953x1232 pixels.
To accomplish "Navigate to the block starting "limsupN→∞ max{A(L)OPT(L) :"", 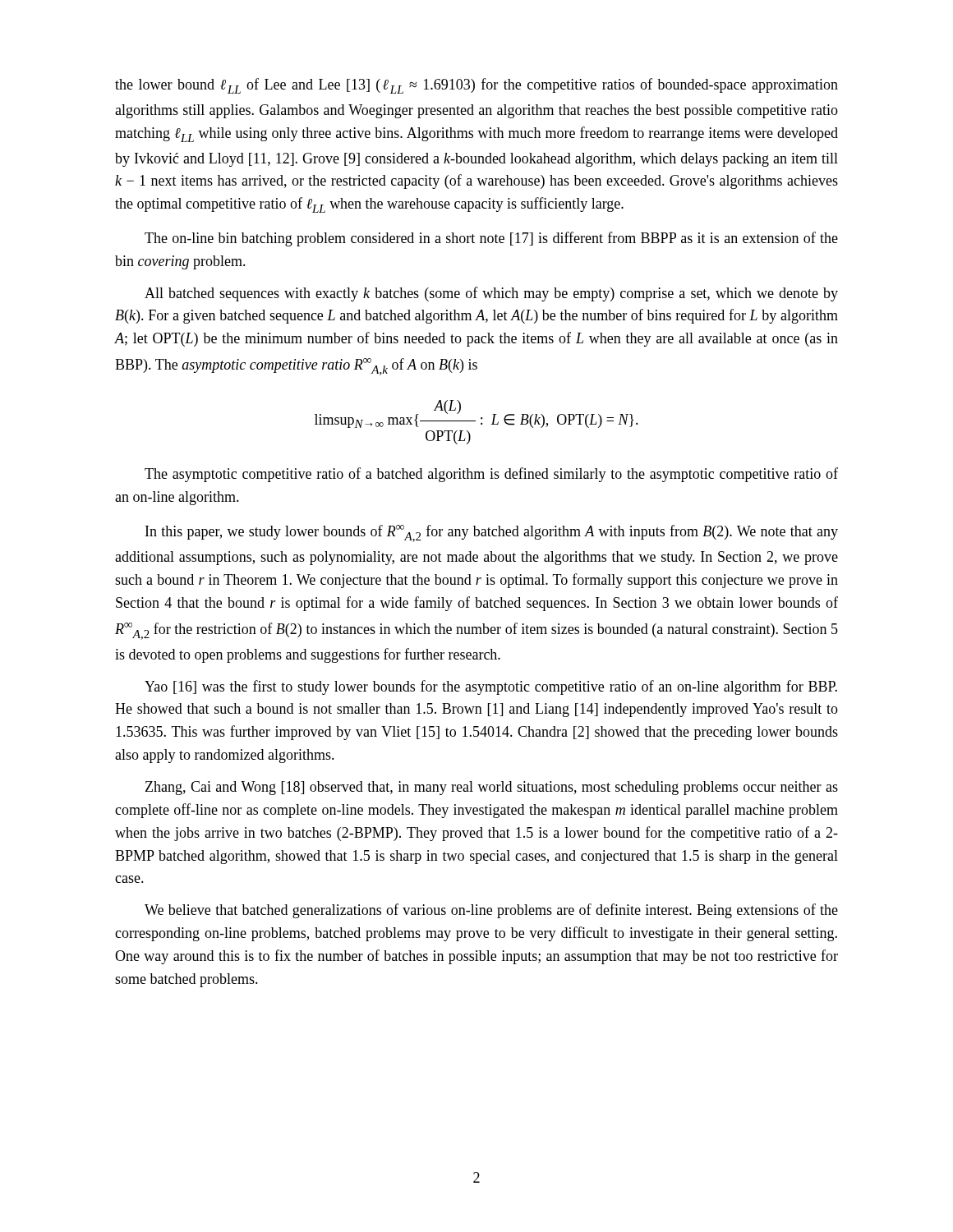I will click(476, 421).
